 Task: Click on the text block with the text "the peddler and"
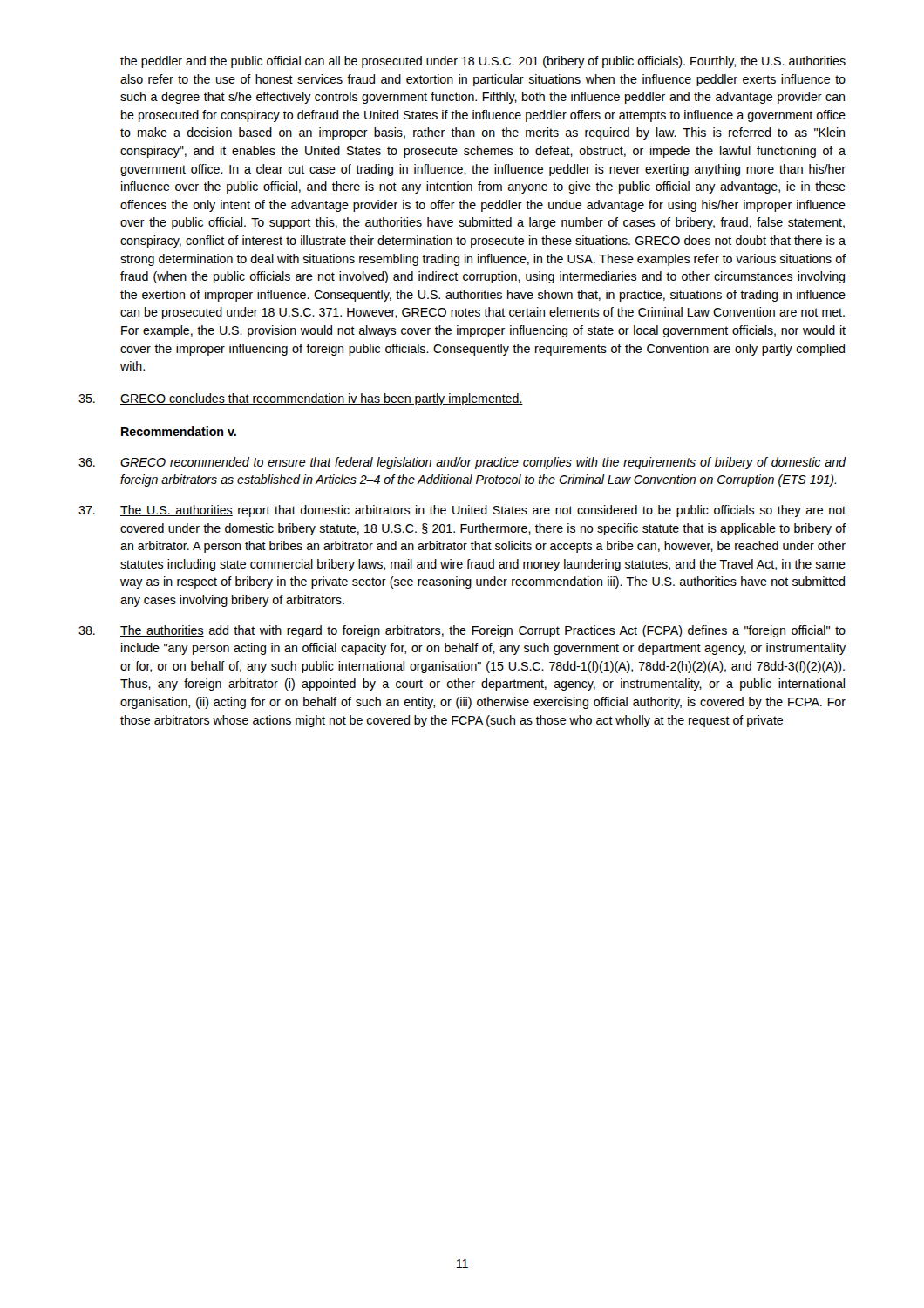483,214
